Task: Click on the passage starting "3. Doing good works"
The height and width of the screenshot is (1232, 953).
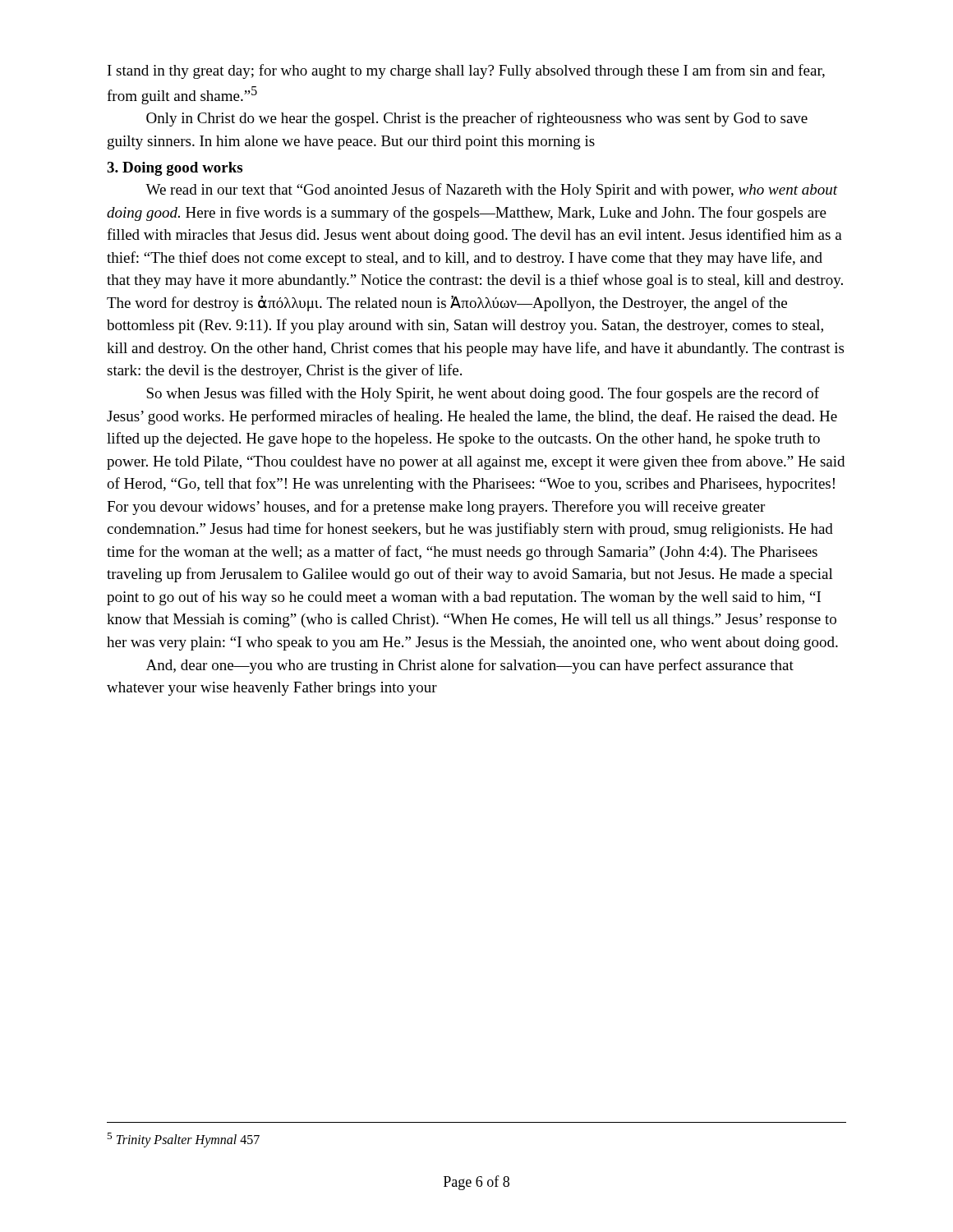Action: click(175, 167)
